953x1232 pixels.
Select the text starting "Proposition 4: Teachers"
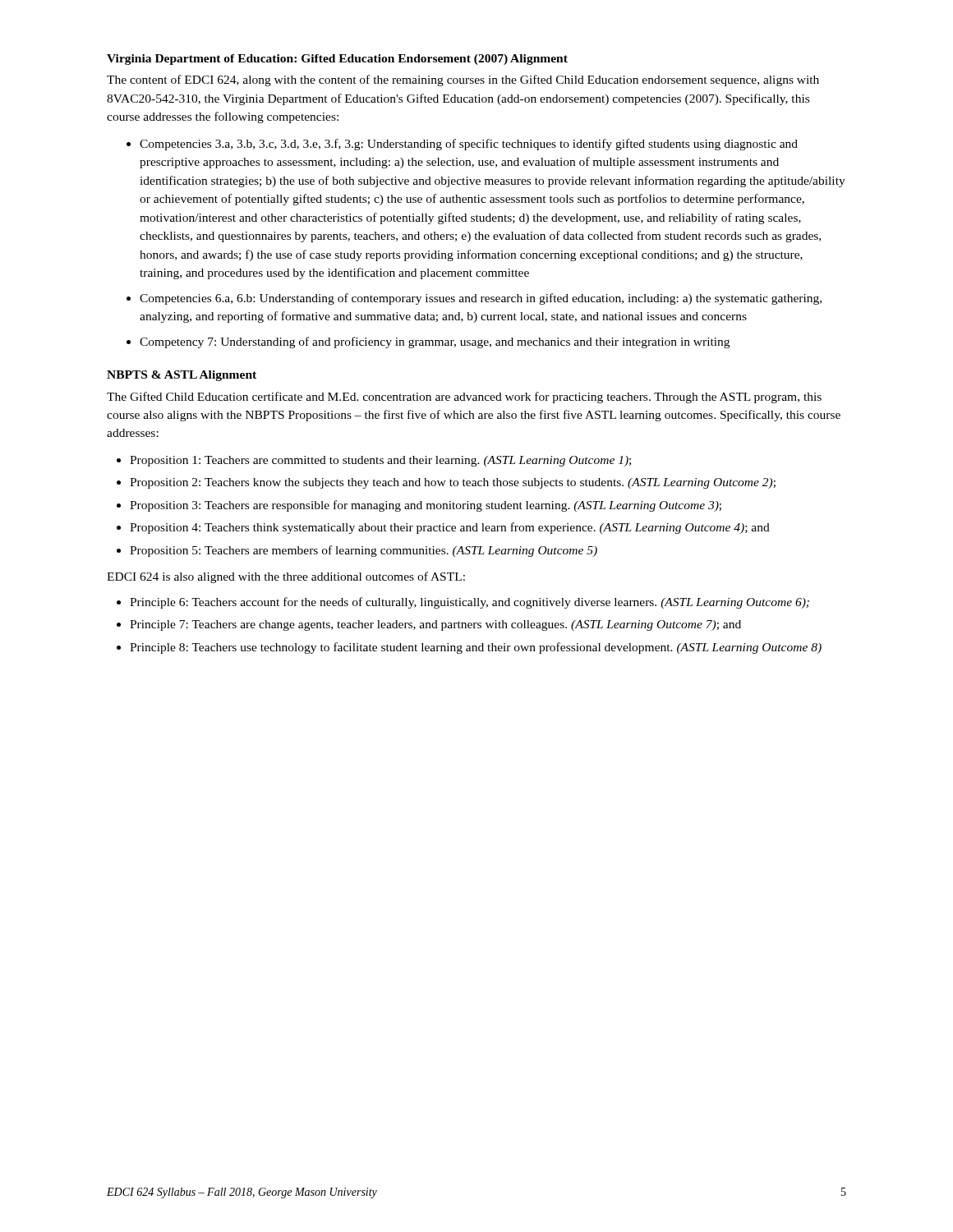tap(450, 527)
